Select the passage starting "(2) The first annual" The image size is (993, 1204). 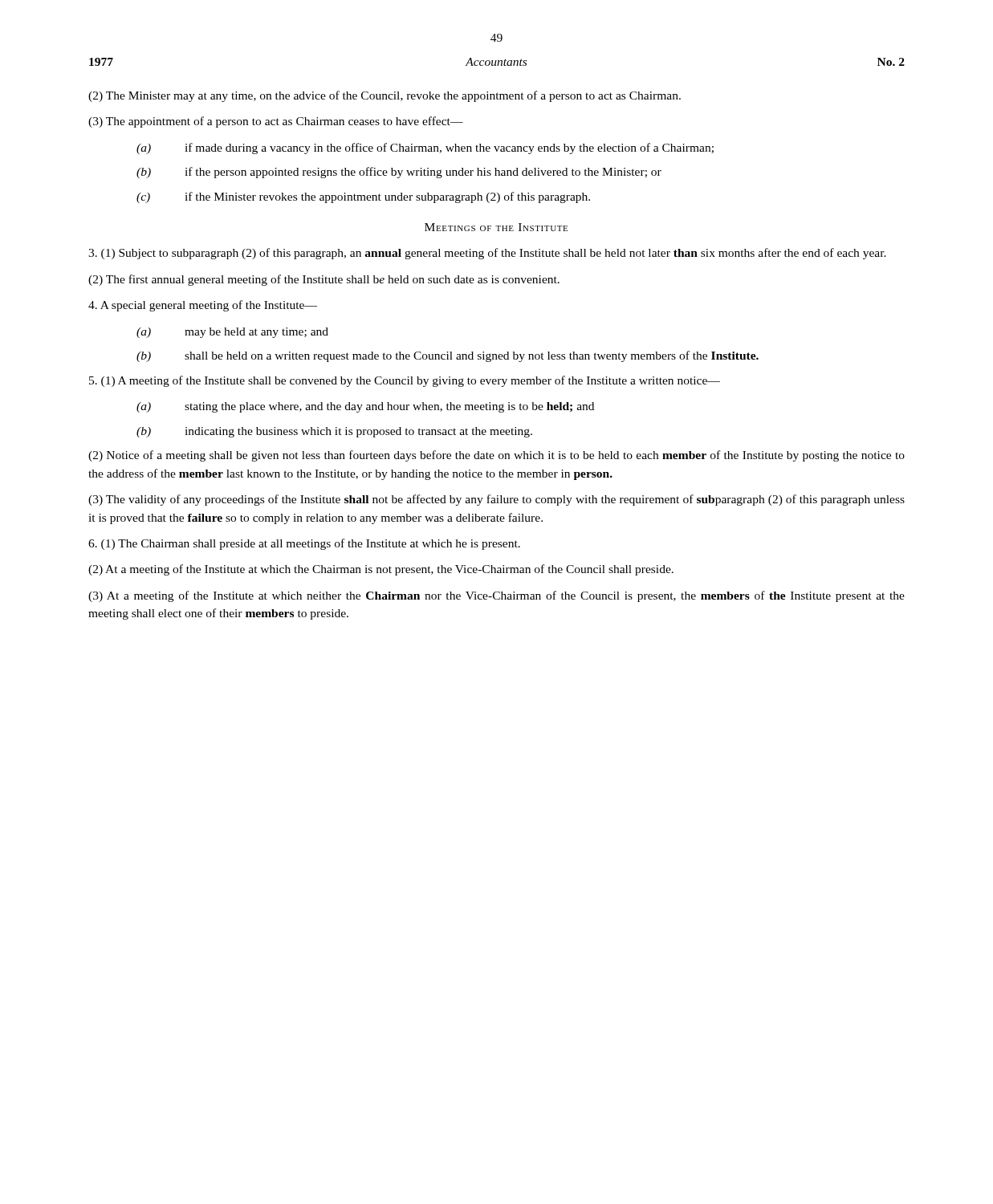point(324,279)
